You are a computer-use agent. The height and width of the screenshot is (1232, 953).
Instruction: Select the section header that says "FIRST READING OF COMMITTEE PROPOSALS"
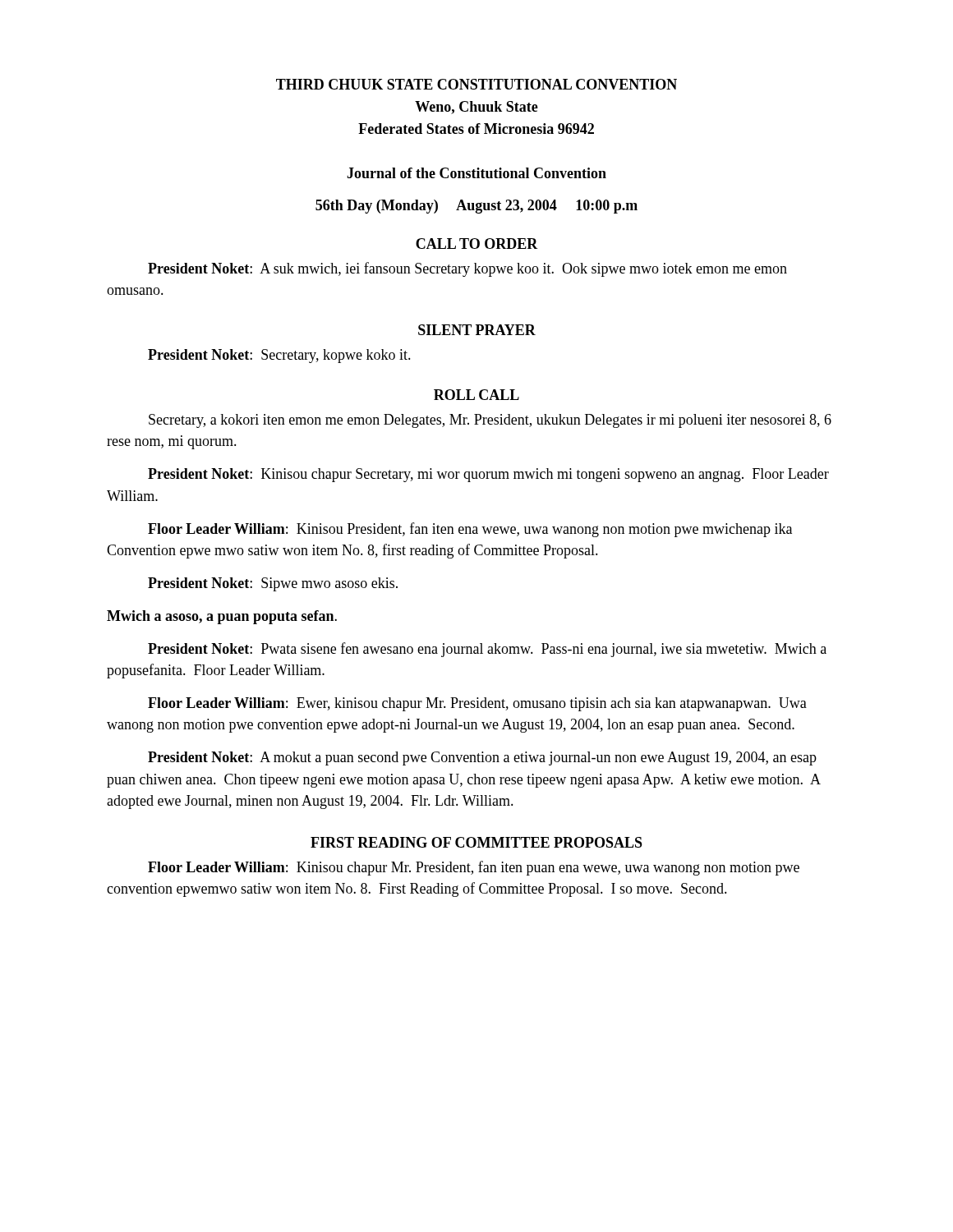(x=476, y=842)
